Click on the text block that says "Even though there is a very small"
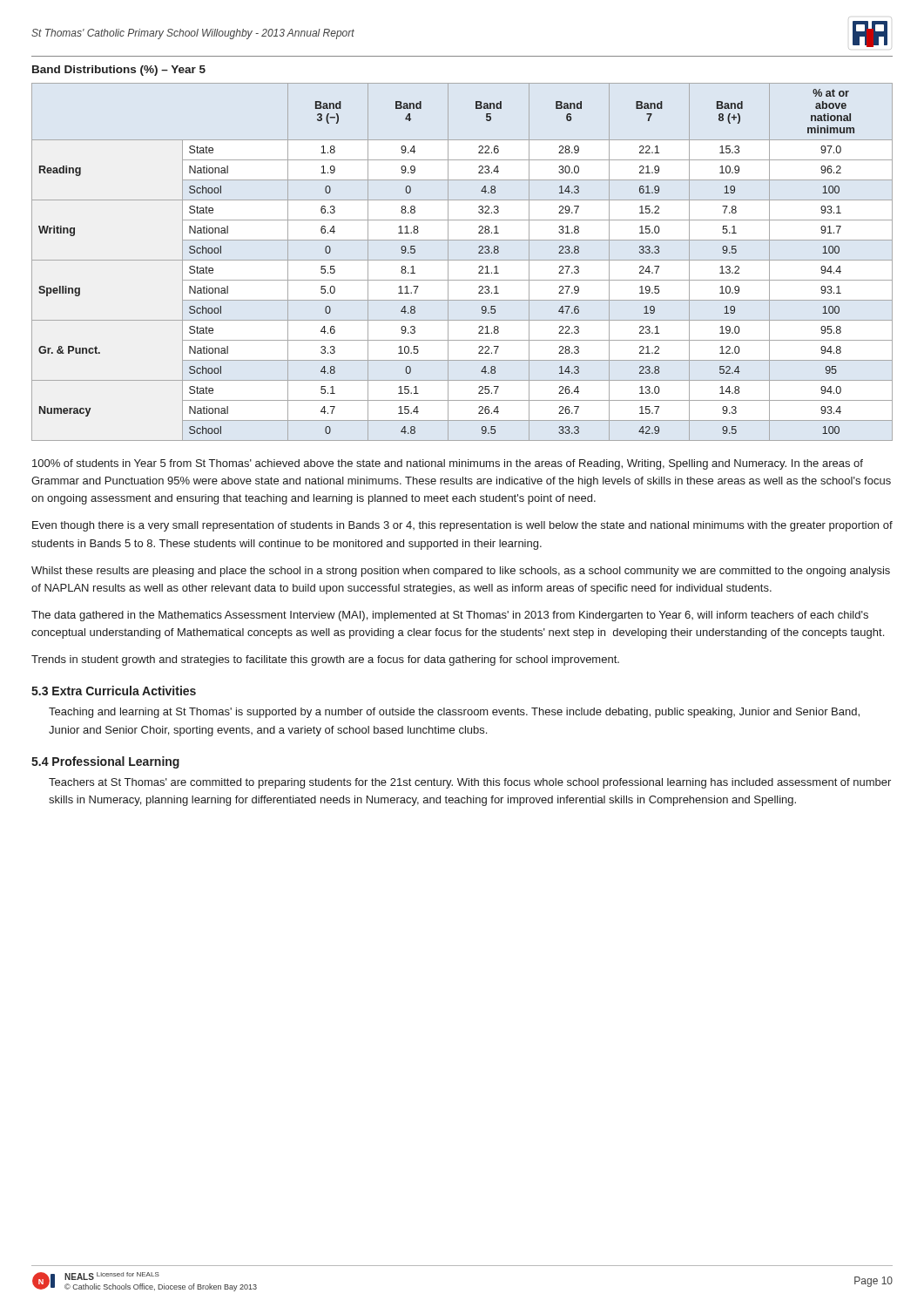The height and width of the screenshot is (1307, 924). tap(462, 534)
